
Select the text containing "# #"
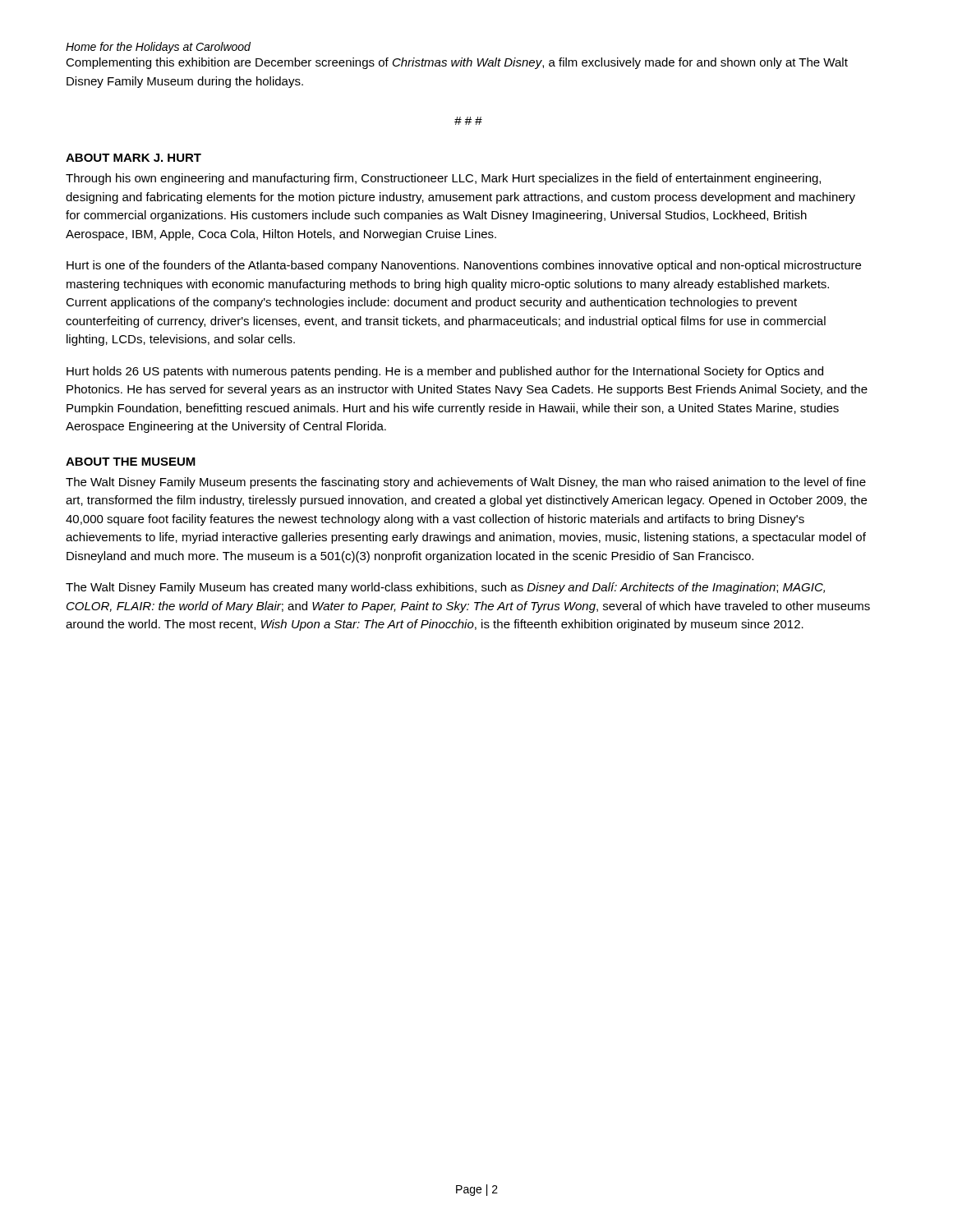[468, 120]
